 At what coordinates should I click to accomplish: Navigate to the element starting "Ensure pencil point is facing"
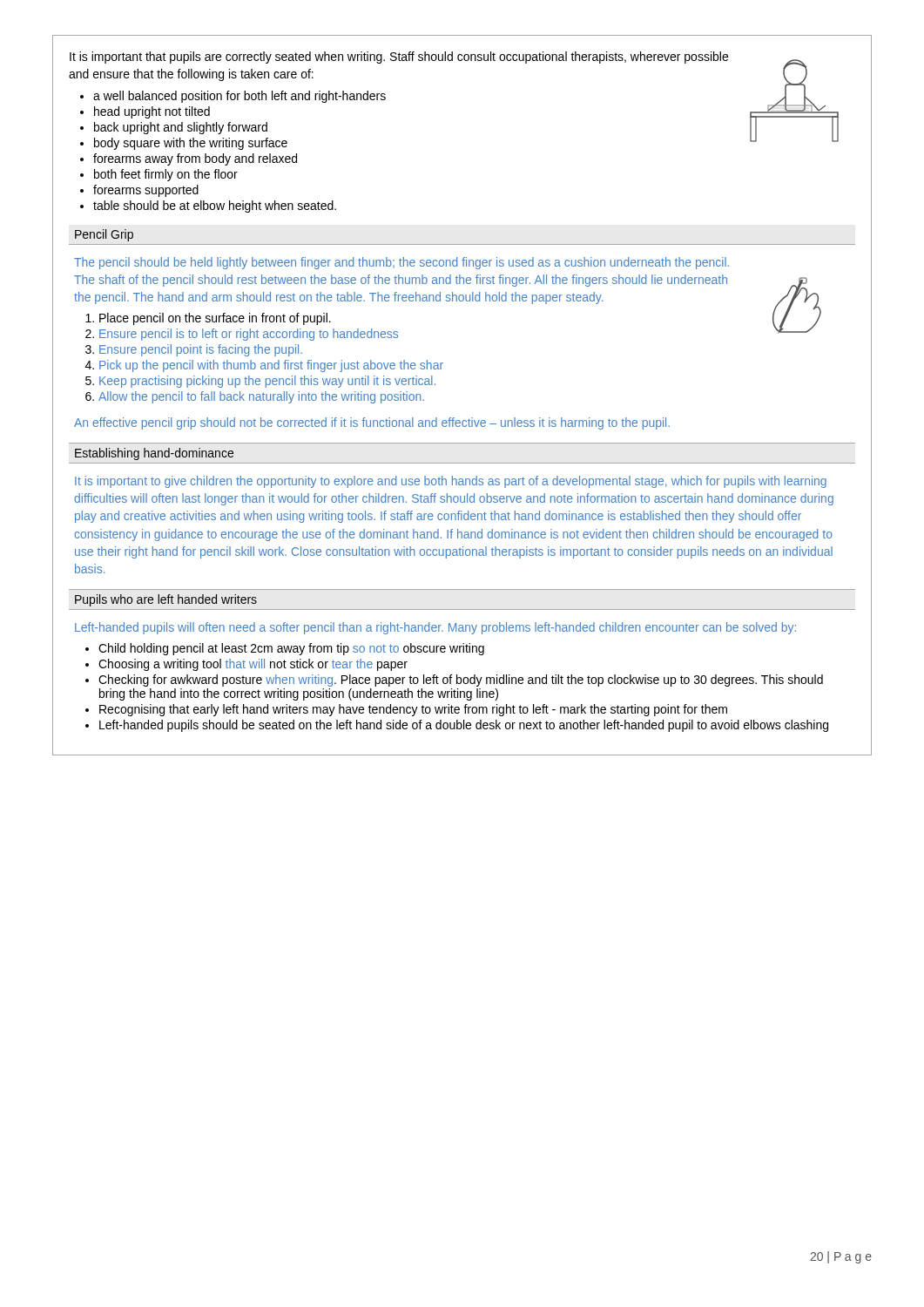[x=201, y=350]
